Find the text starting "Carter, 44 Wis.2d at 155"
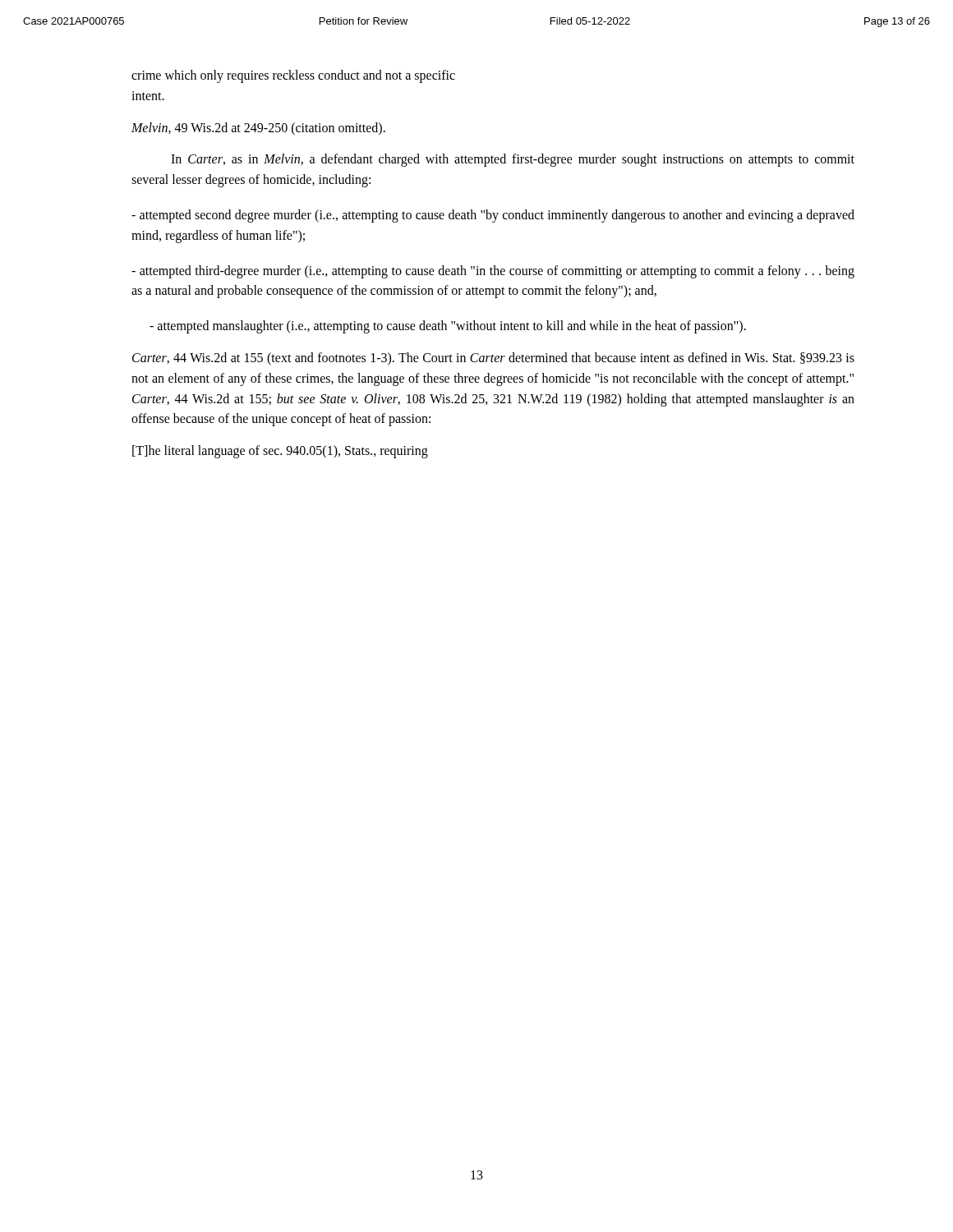 tap(493, 388)
